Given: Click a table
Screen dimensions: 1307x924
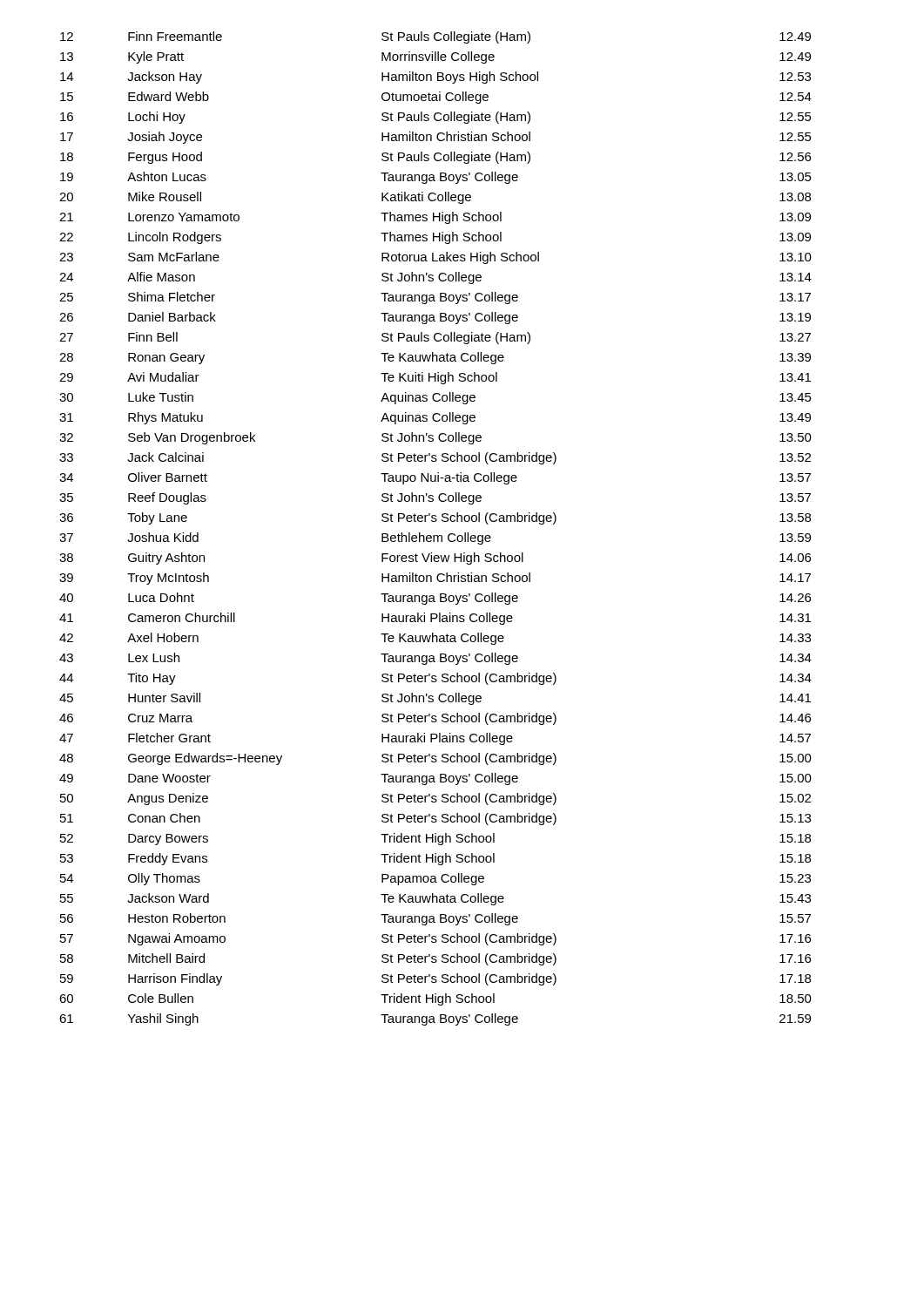Looking at the screenshot, I should [462, 527].
